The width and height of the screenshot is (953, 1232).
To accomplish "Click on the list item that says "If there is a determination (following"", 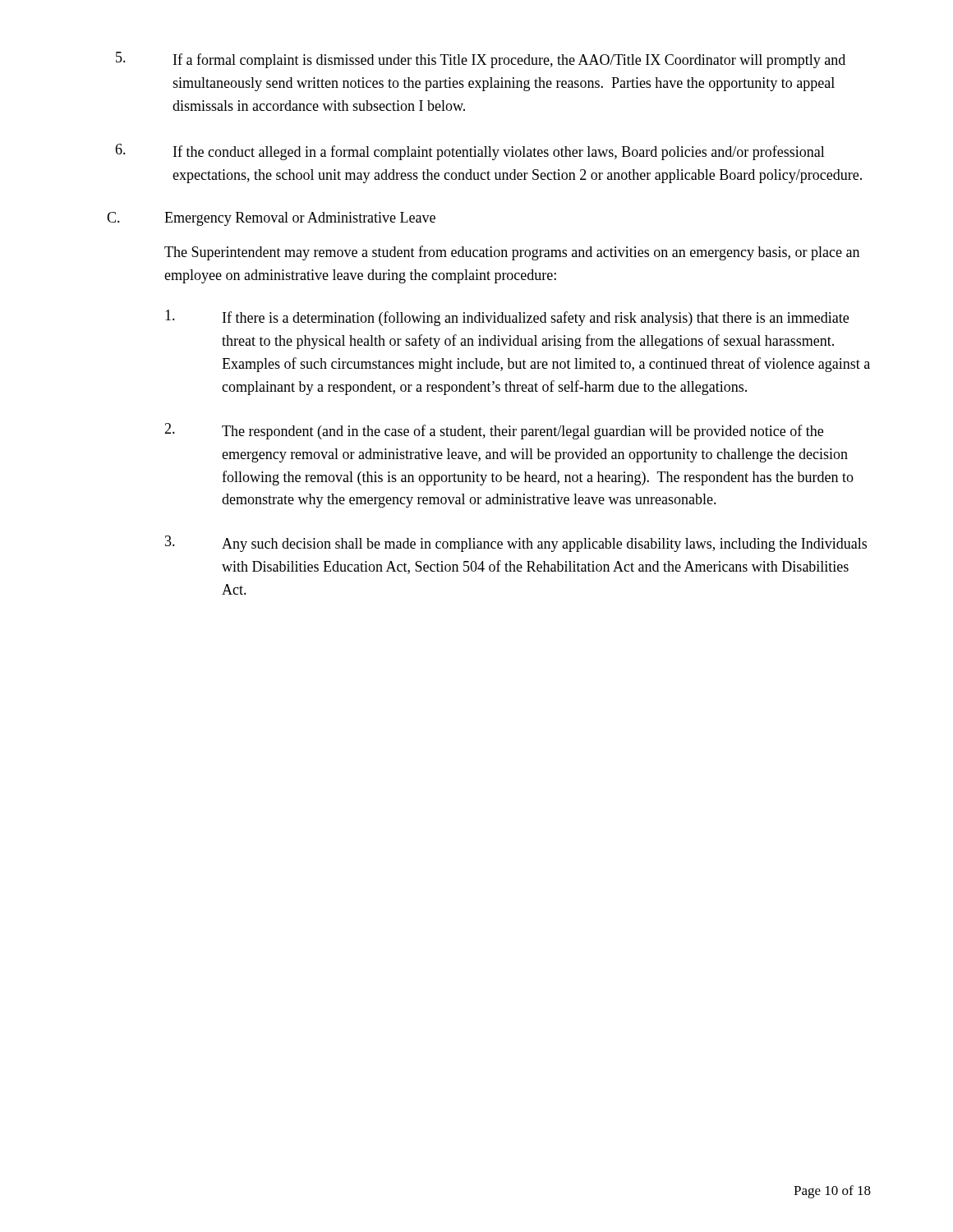I will click(x=518, y=353).
